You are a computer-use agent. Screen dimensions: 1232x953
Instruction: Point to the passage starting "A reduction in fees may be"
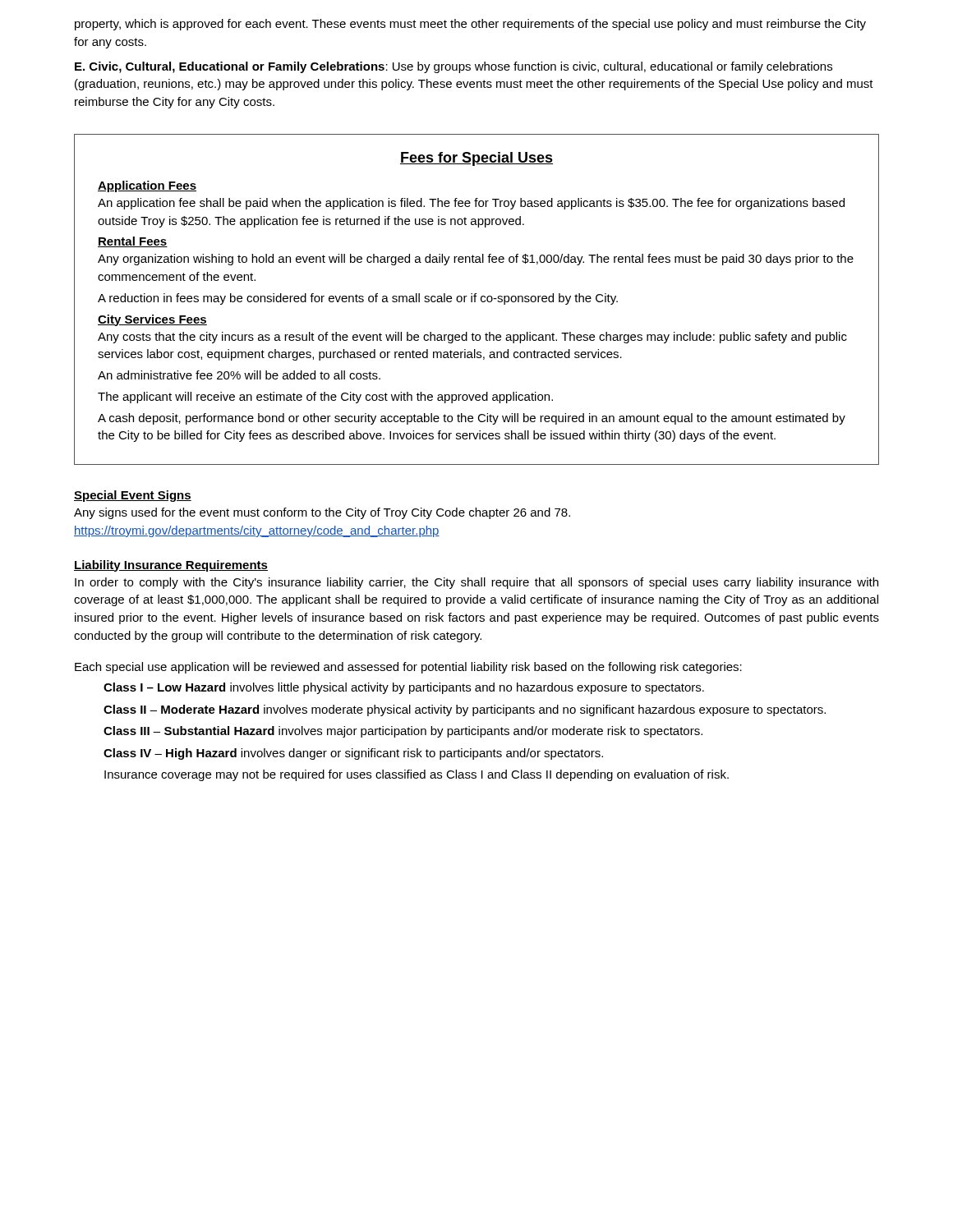click(x=358, y=298)
